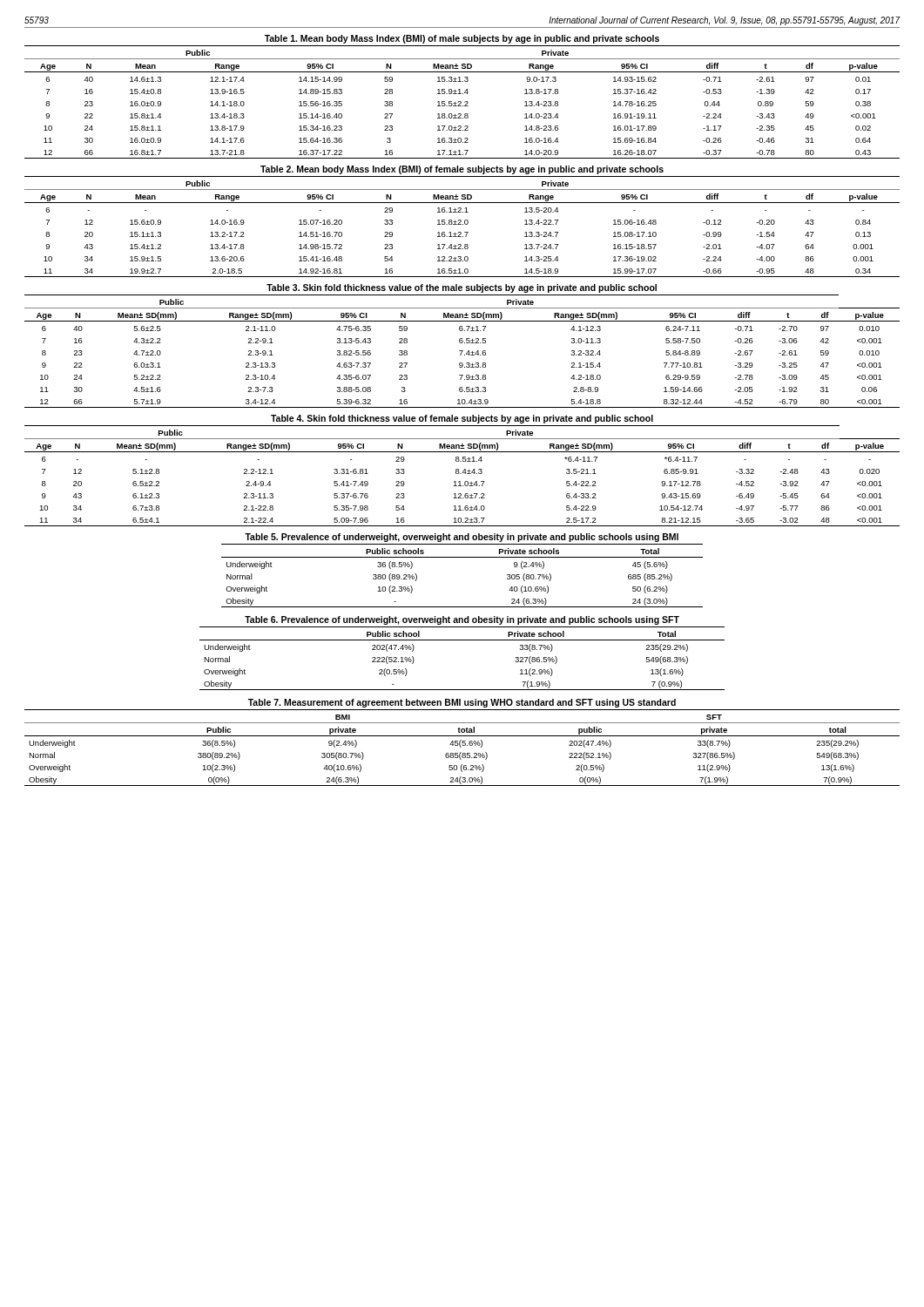
Task: Select the text starting "Table 4. Skin fold thickness"
Action: (x=462, y=418)
